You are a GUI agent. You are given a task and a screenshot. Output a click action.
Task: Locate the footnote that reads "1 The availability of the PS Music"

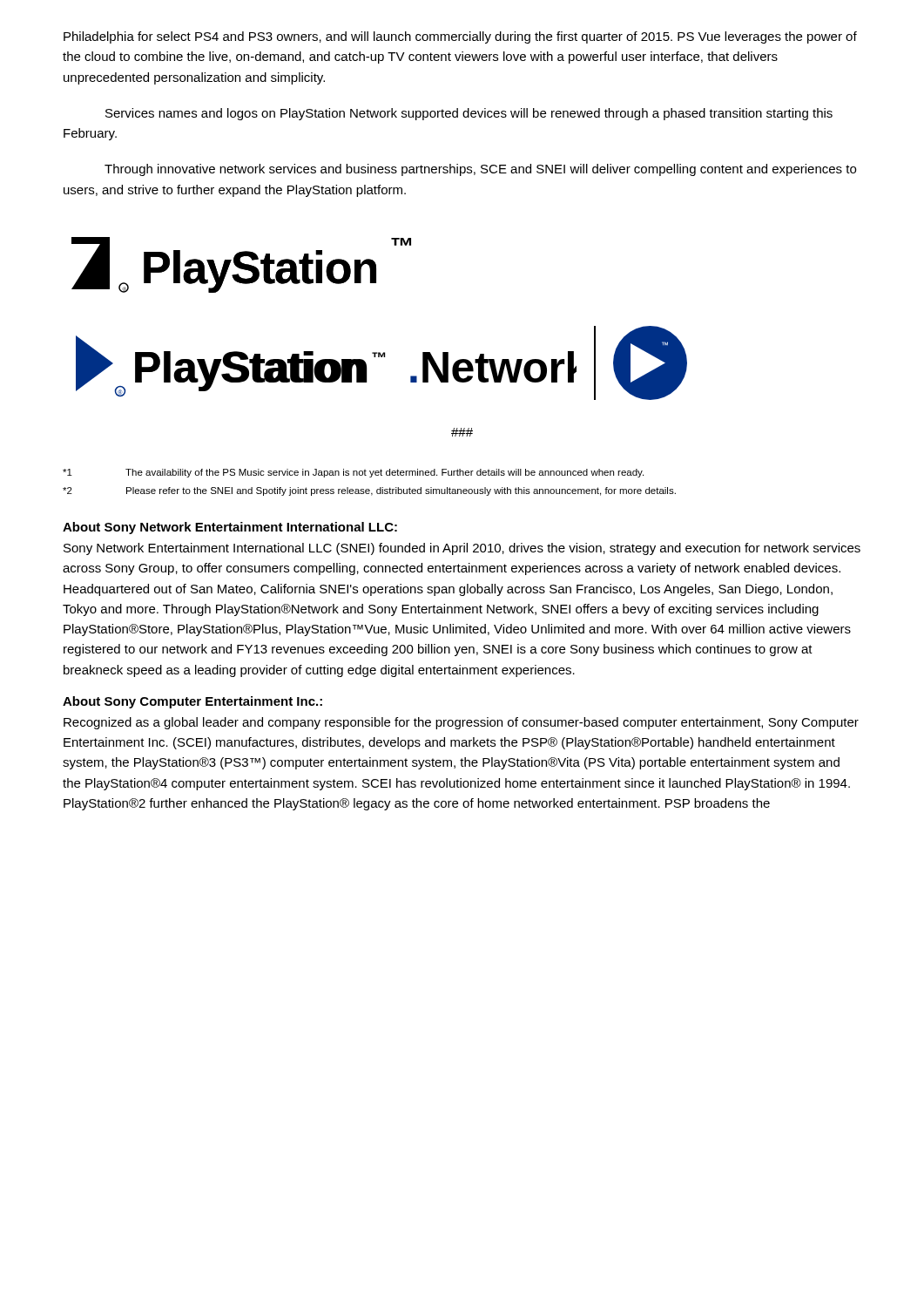(x=462, y=482)
